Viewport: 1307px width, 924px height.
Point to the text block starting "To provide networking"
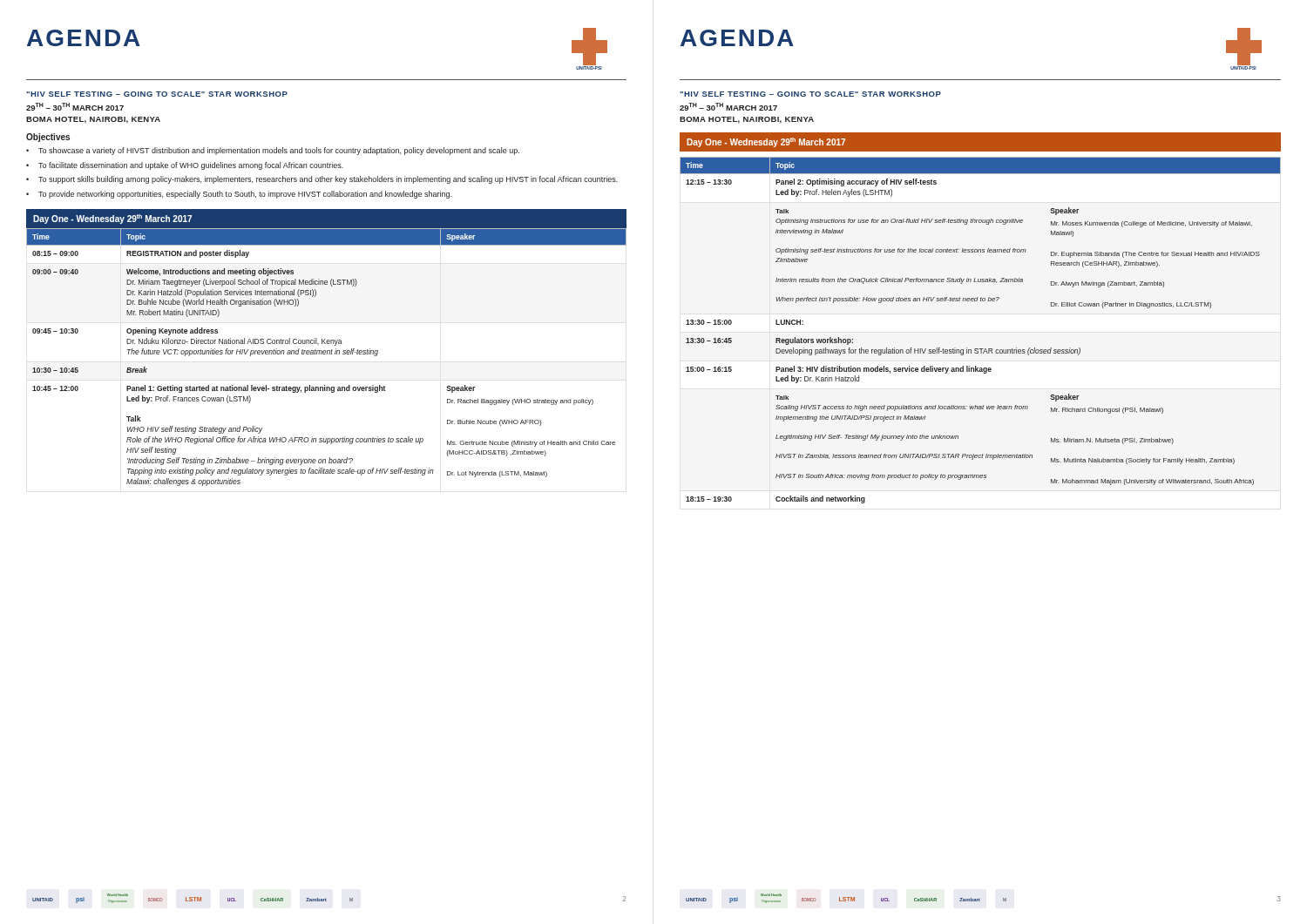pyautogui.click(x=245, y=194)
